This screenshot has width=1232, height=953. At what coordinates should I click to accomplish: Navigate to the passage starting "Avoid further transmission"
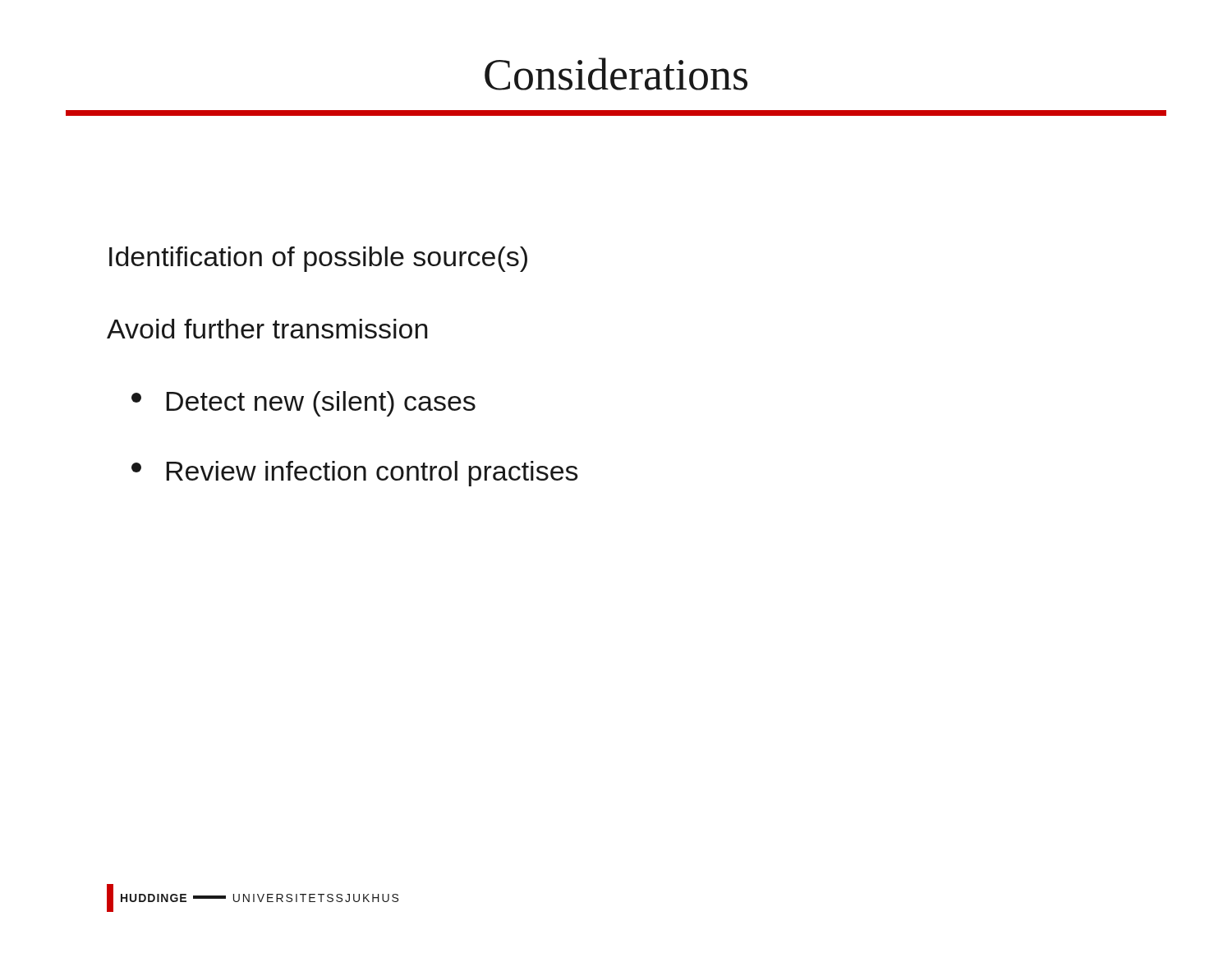pos(268,329)
